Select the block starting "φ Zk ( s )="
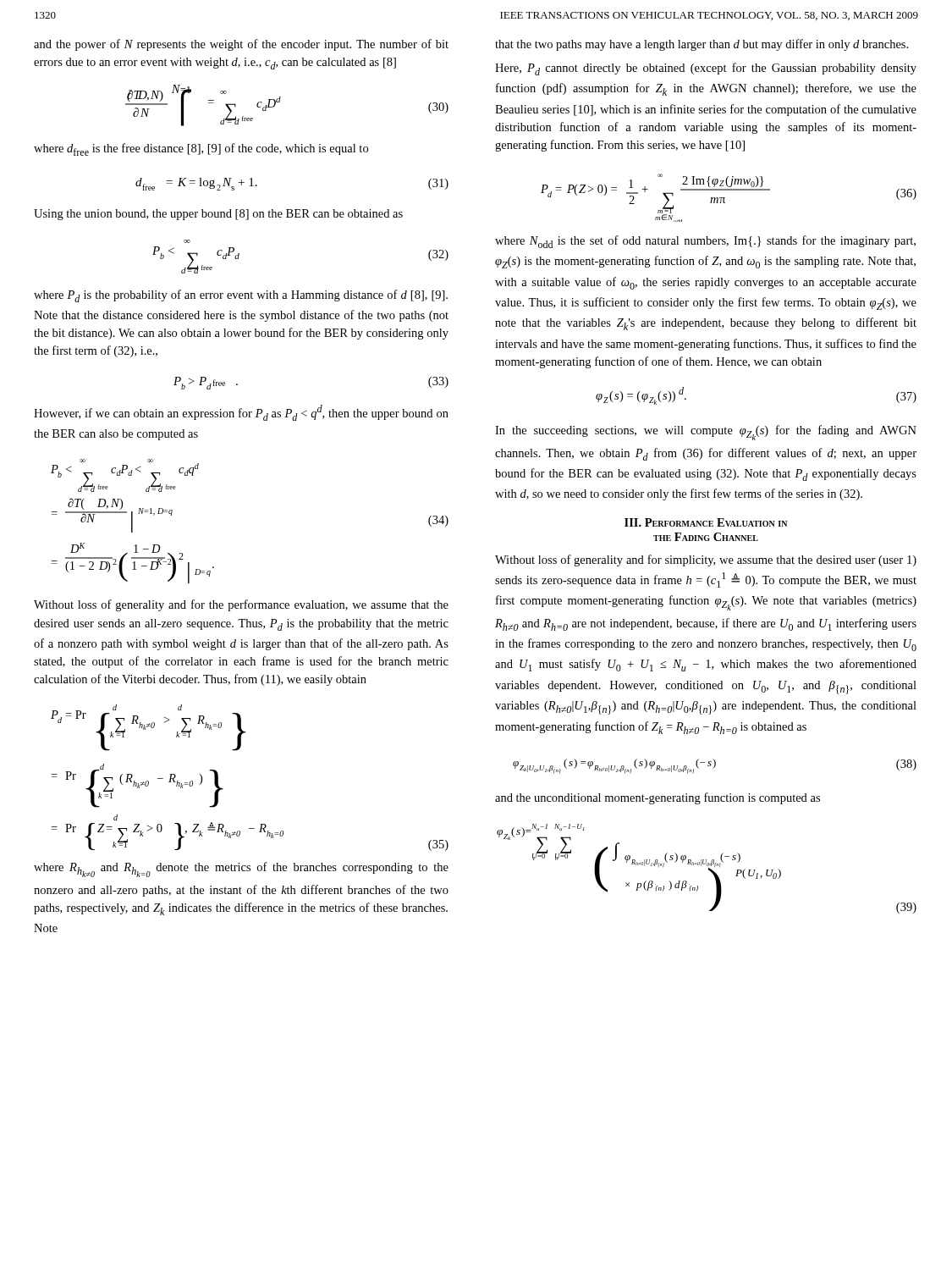Viewport: 952px width, 1270px height. tap(706, 864)
